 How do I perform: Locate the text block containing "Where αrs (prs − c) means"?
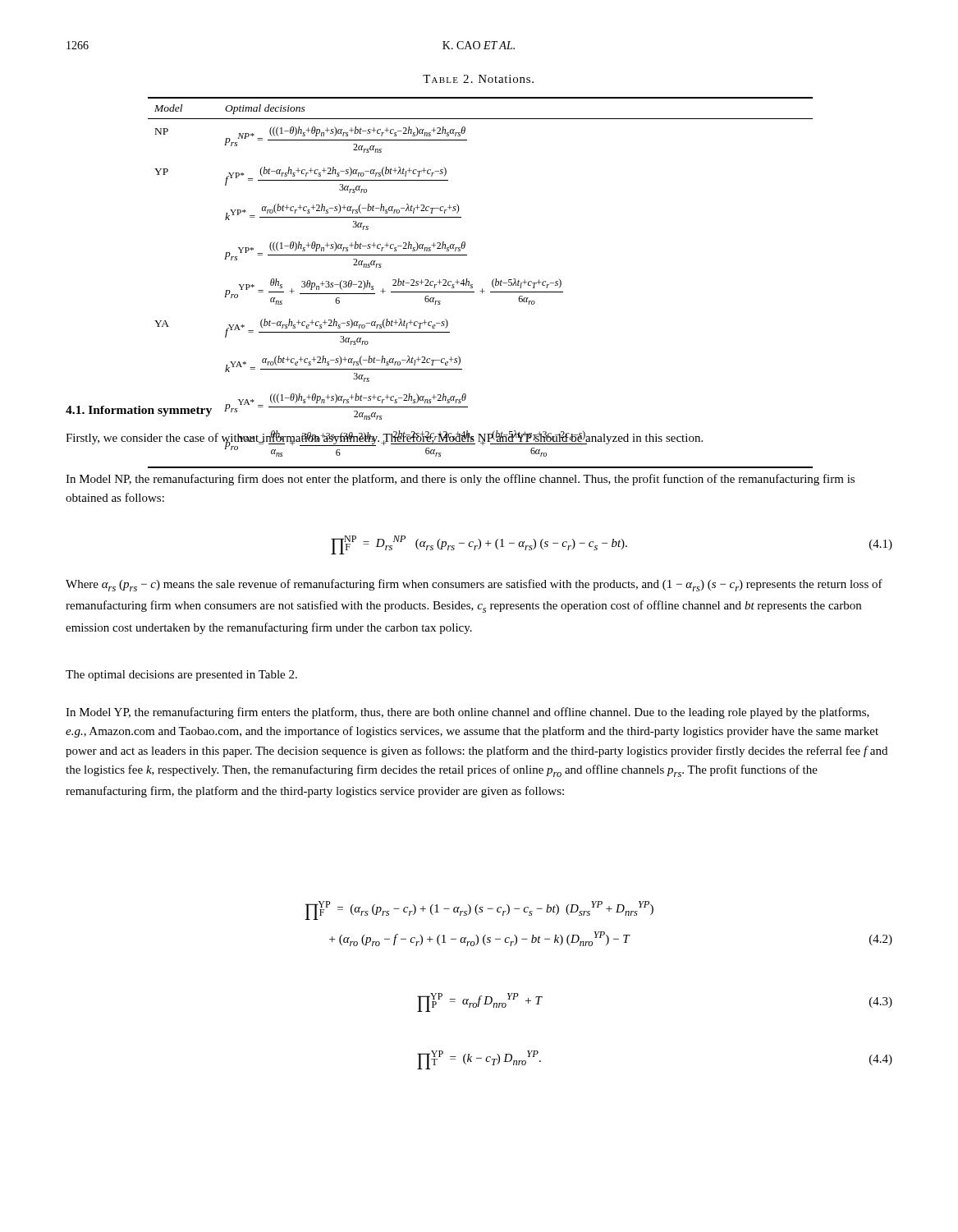pyautogui.click(x=474, y=606)
